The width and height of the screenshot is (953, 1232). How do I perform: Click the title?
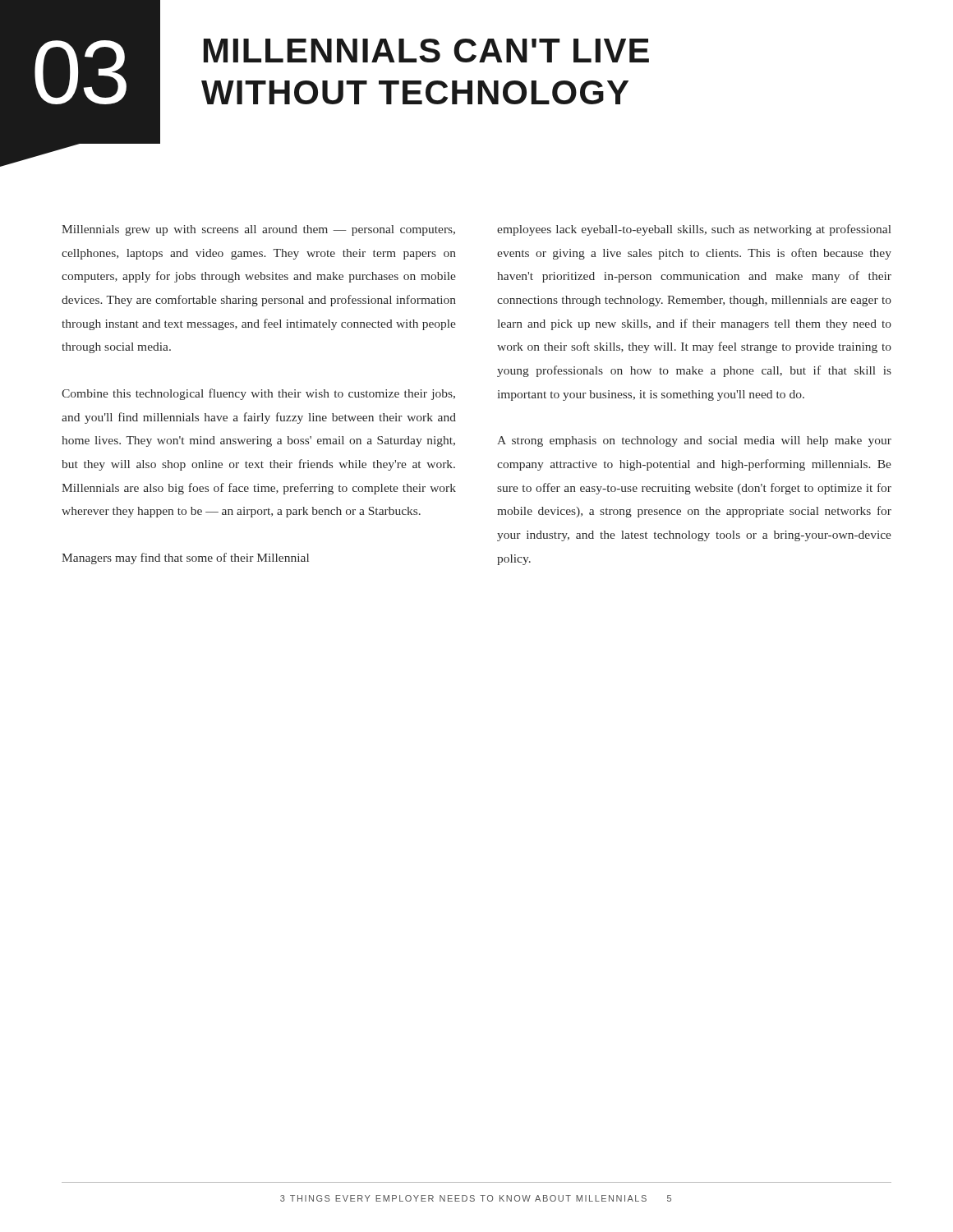[x=476, y=72]
